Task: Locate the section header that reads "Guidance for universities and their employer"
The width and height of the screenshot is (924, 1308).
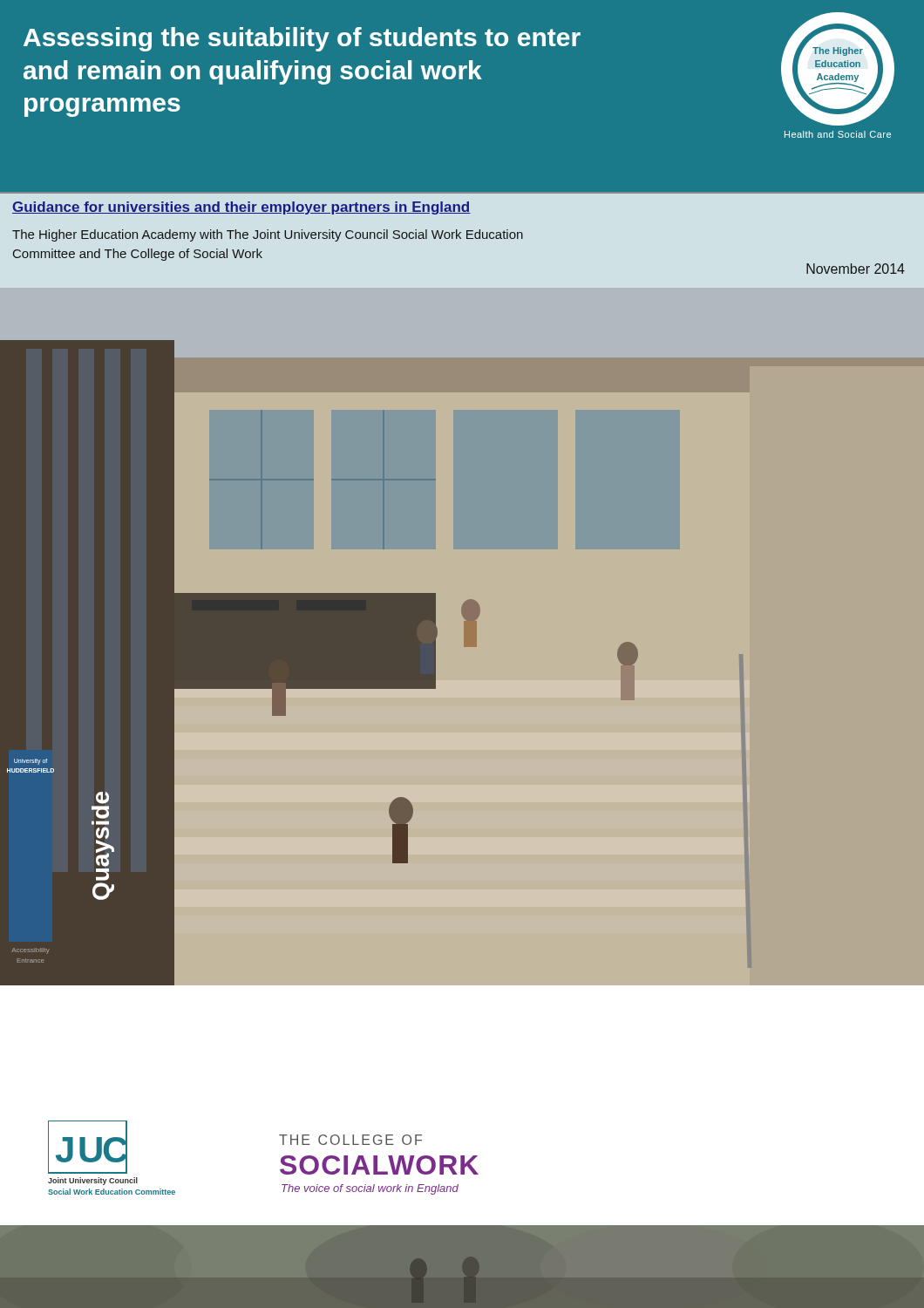Action: pos(241,207)
